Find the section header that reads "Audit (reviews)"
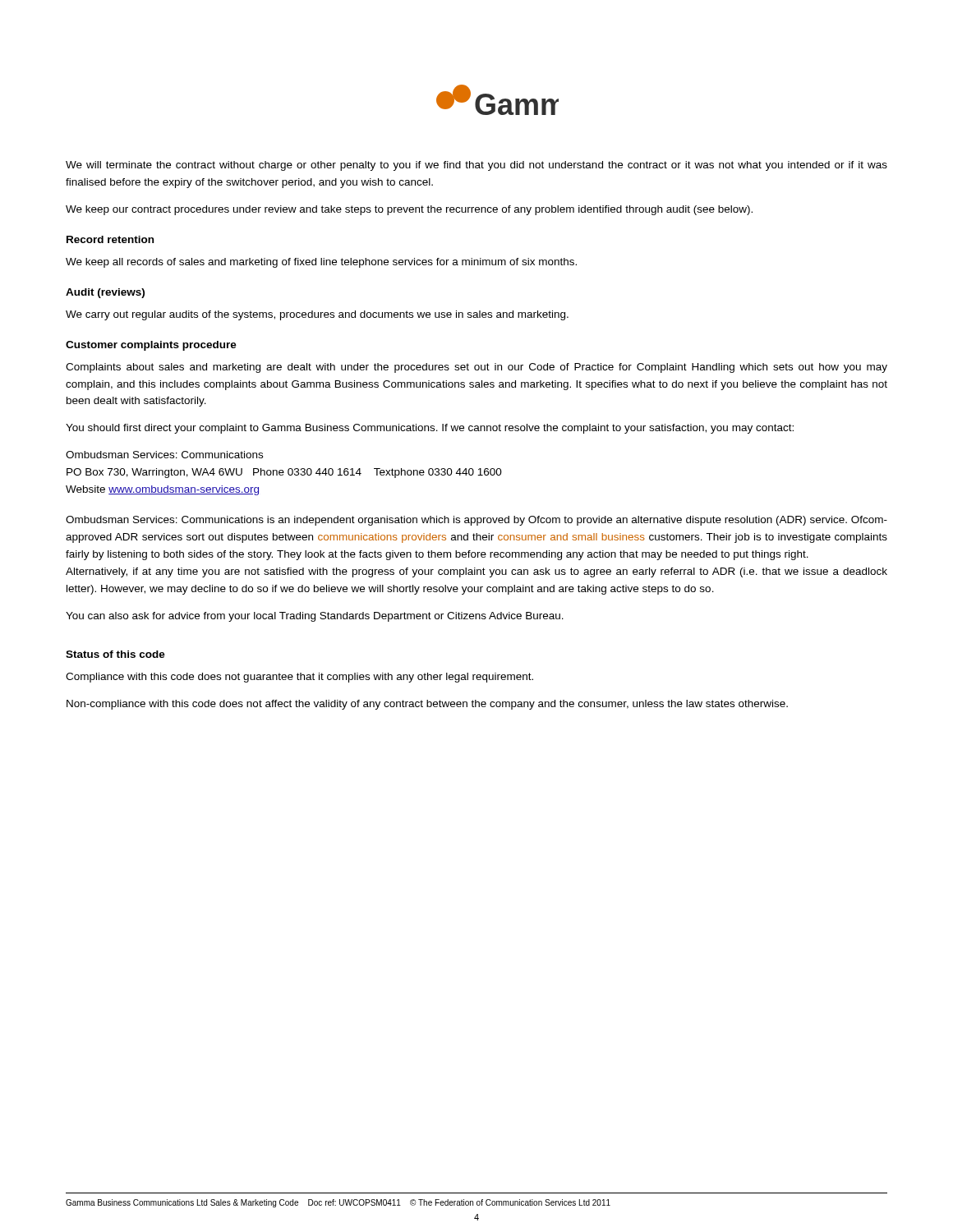953x1232 pixels. 105,292
